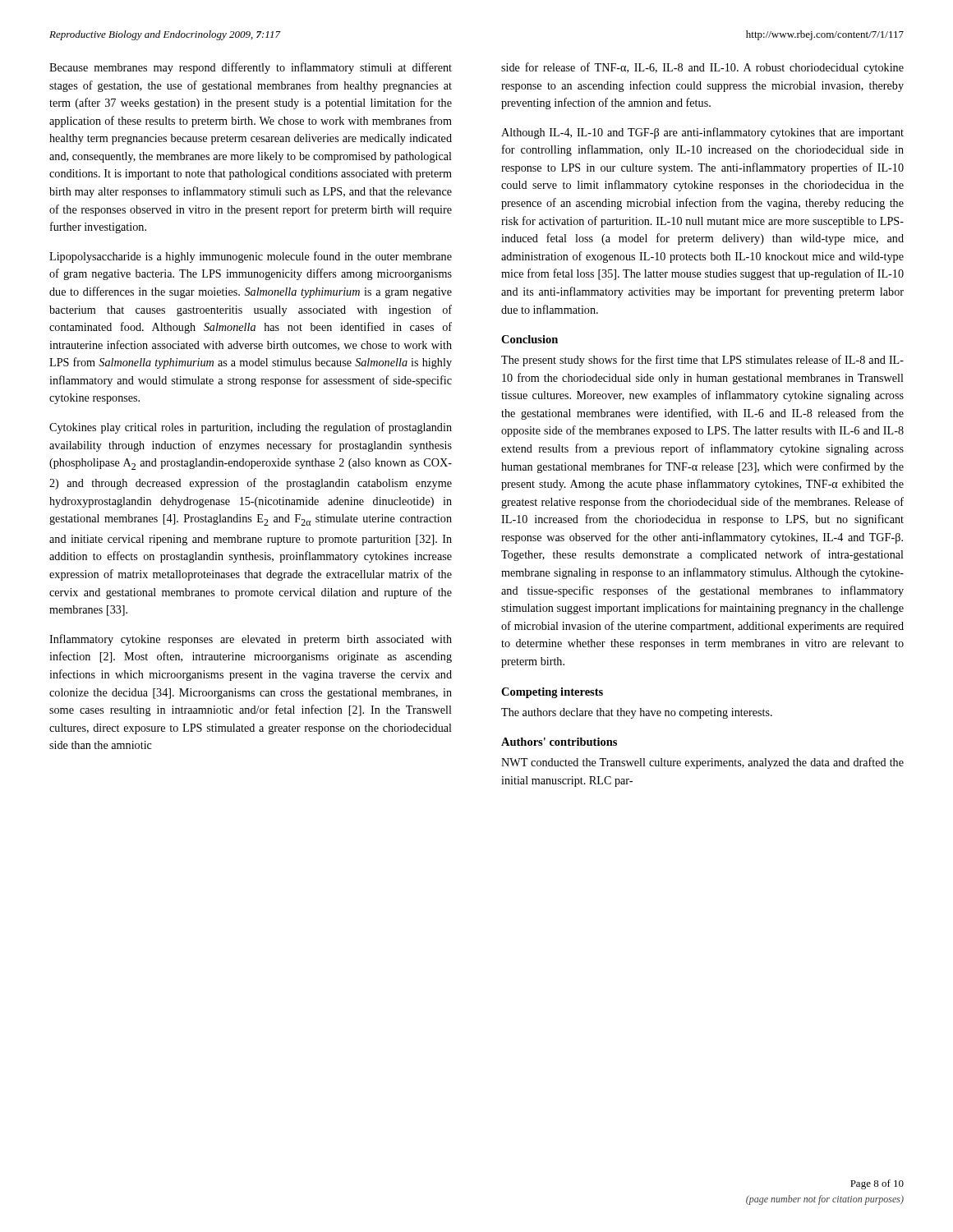Find the block on this page that starts "side for release of TNF-α, IL-6,"
This screenshot has width=953, height=1232.
[x=702, y=85]
